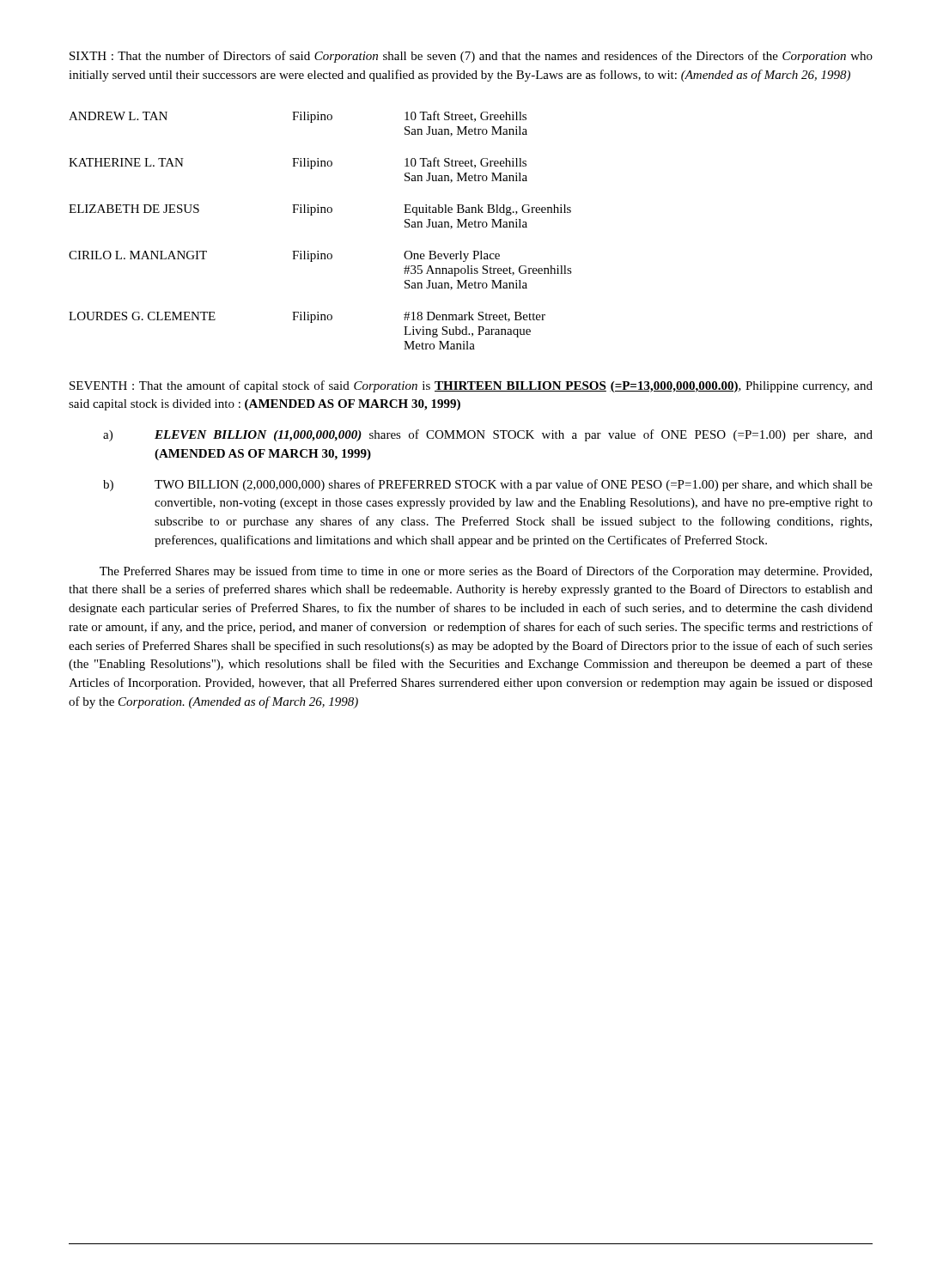The height and width of the screenshot is (1288, 937).
Task: Find the list item that reads "b) TWO BILLION (2,000,000,000)"
Action: (471, 513)
